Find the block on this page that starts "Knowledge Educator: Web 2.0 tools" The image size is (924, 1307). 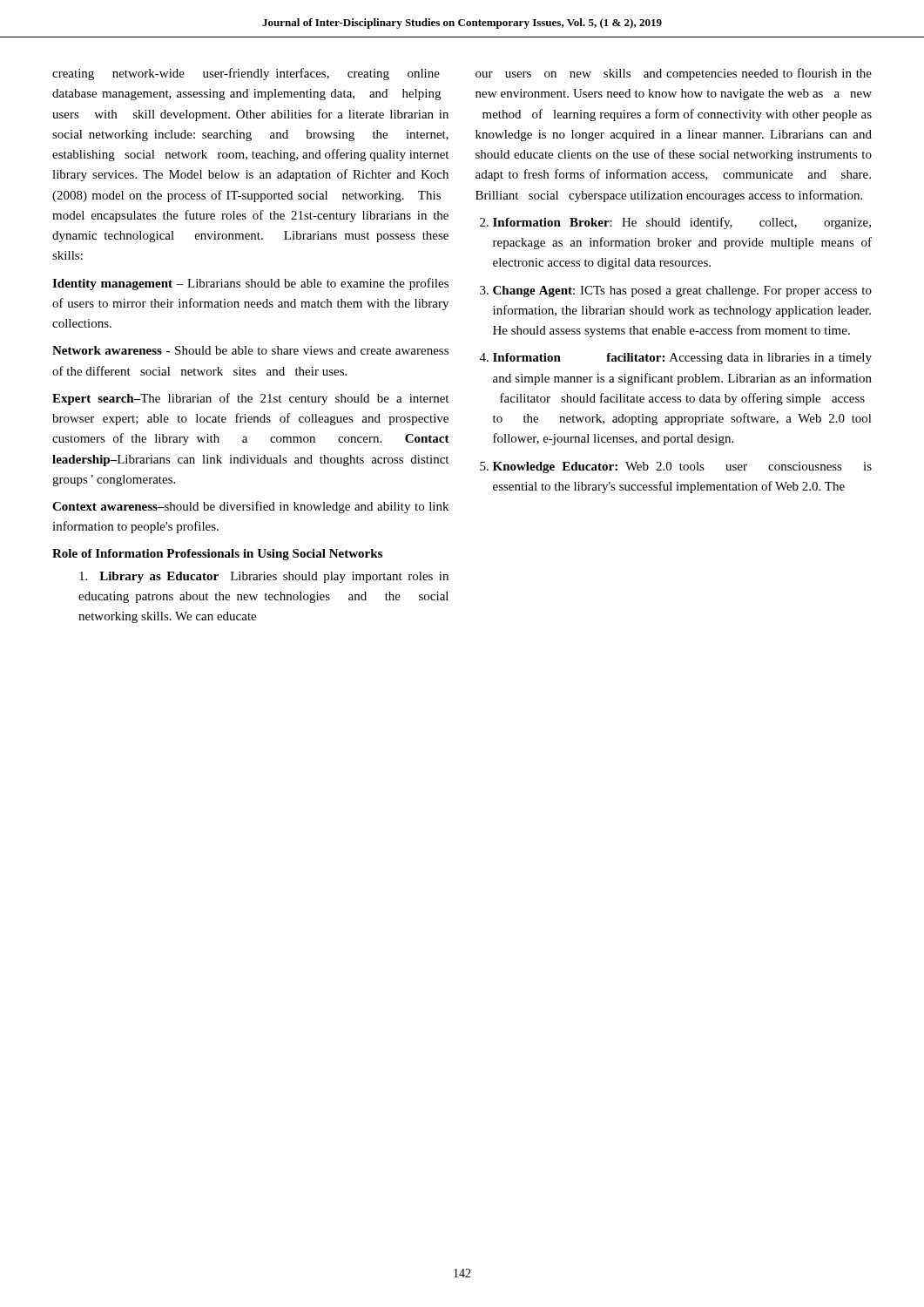tap(682, 476)
